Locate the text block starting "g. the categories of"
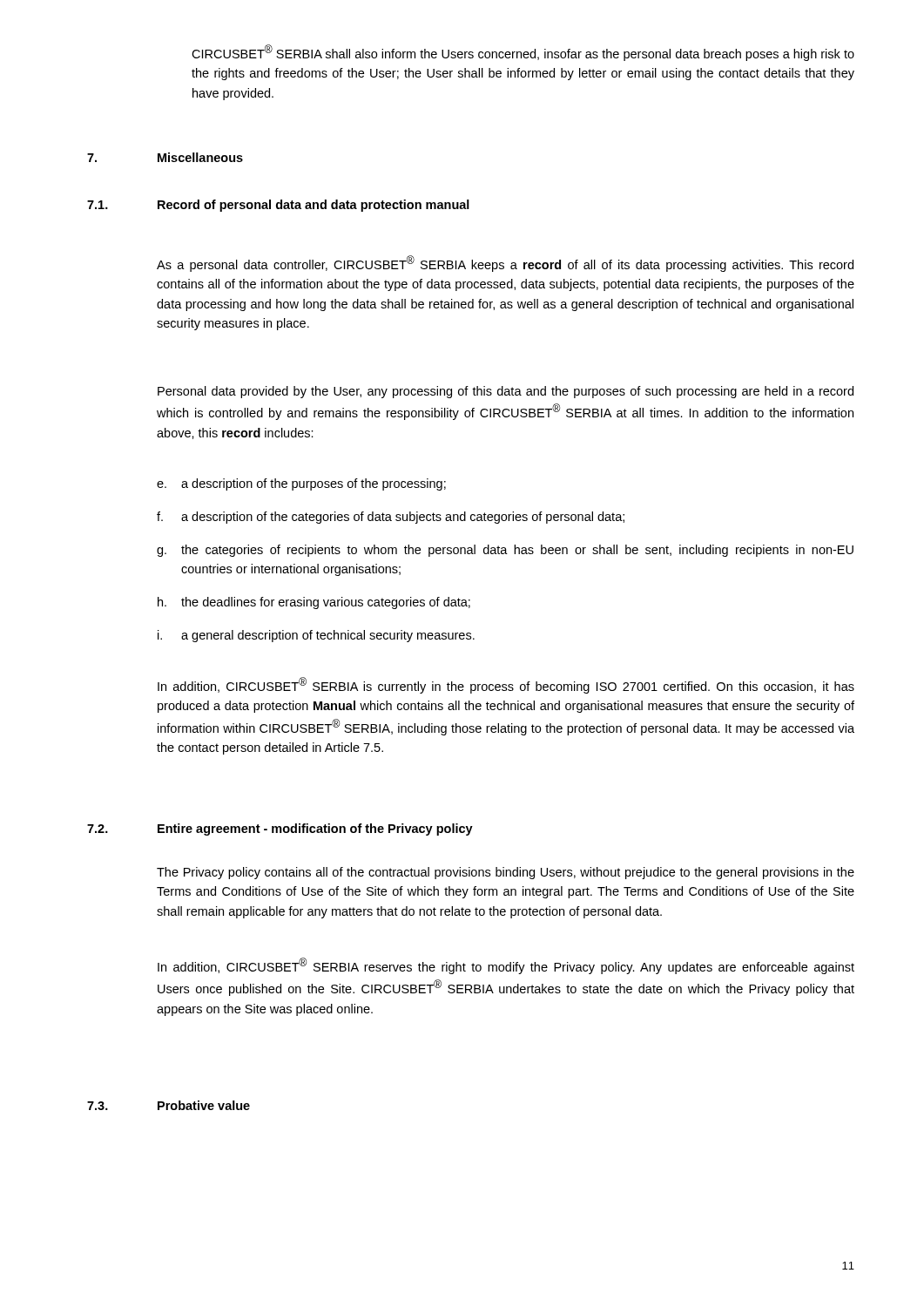The width and height of the screenshot is (924, 1307). [506, 560]
